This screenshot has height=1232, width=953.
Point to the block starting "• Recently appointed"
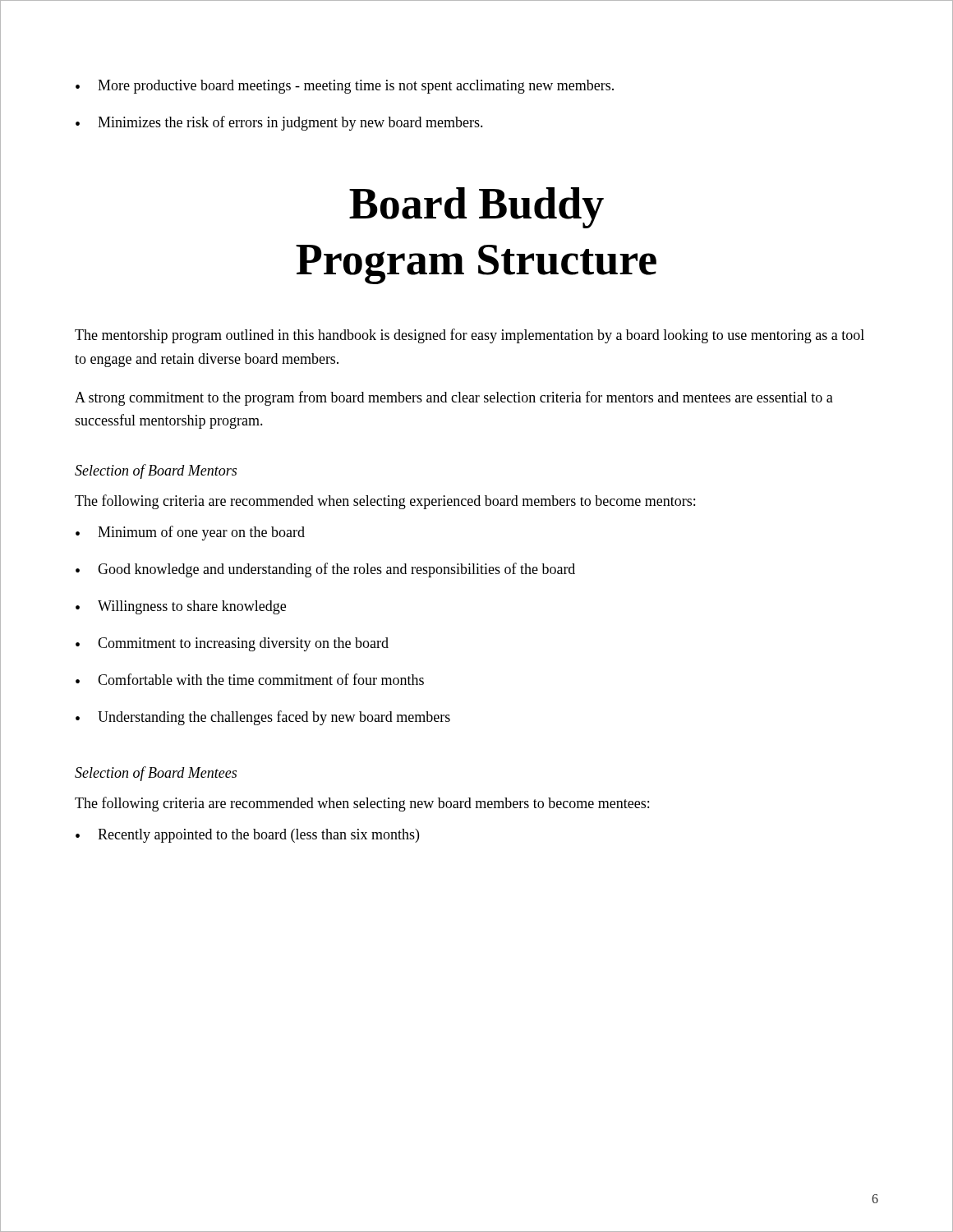coord(247,836)
